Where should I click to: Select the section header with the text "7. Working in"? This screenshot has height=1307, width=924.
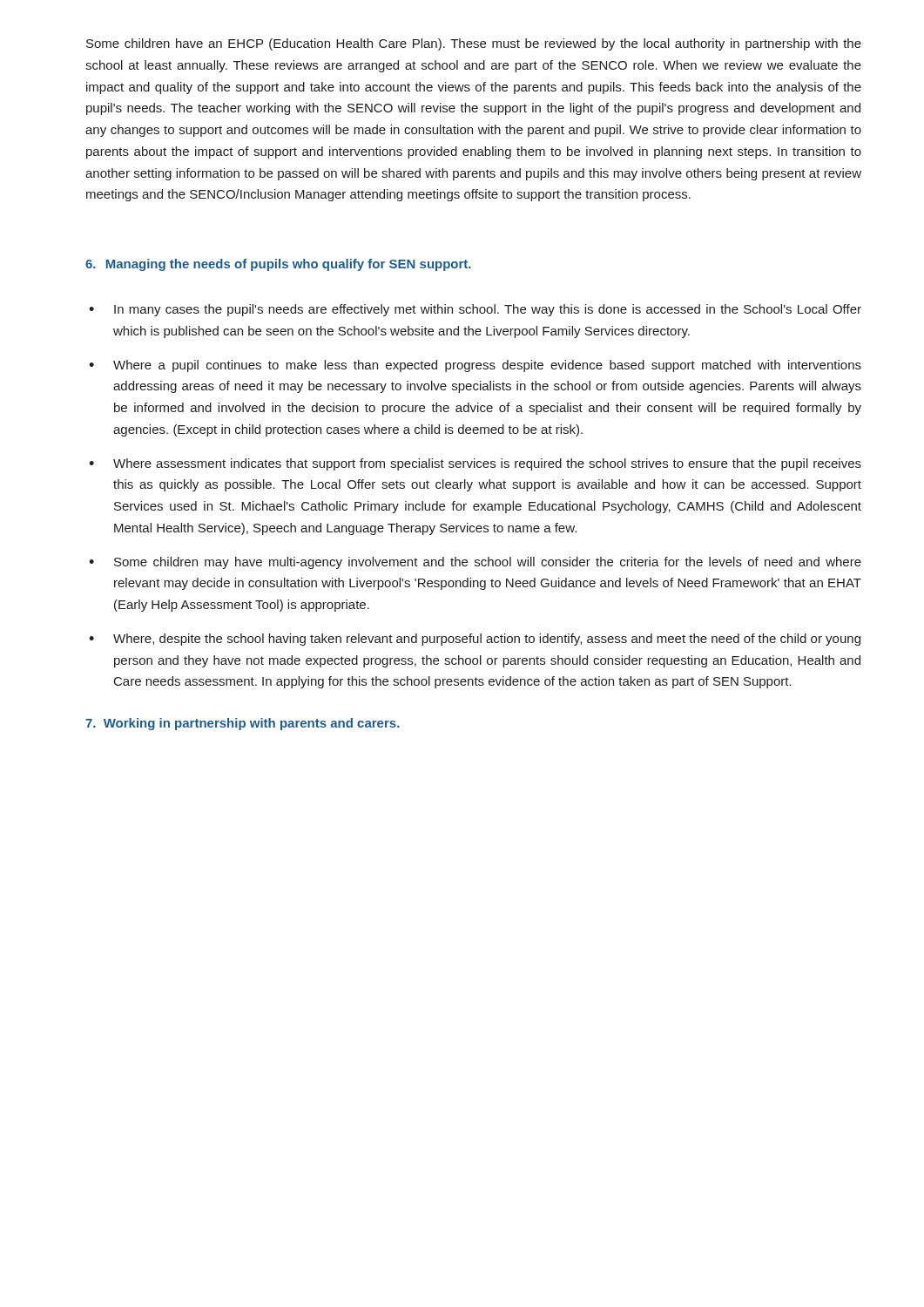coord(243,723)
